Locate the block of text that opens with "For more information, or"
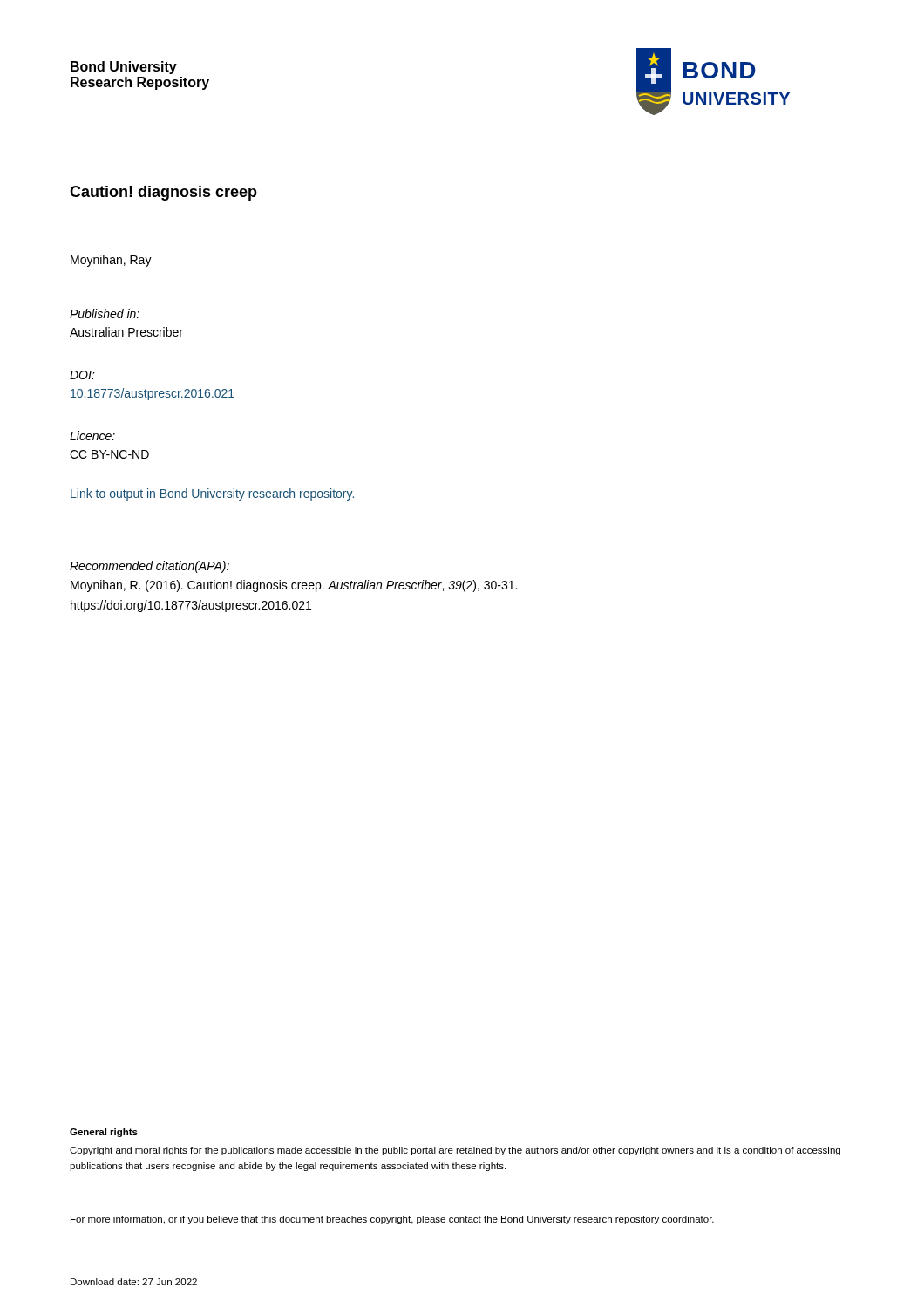924x1308 pixels. (x=392, y=1219)
